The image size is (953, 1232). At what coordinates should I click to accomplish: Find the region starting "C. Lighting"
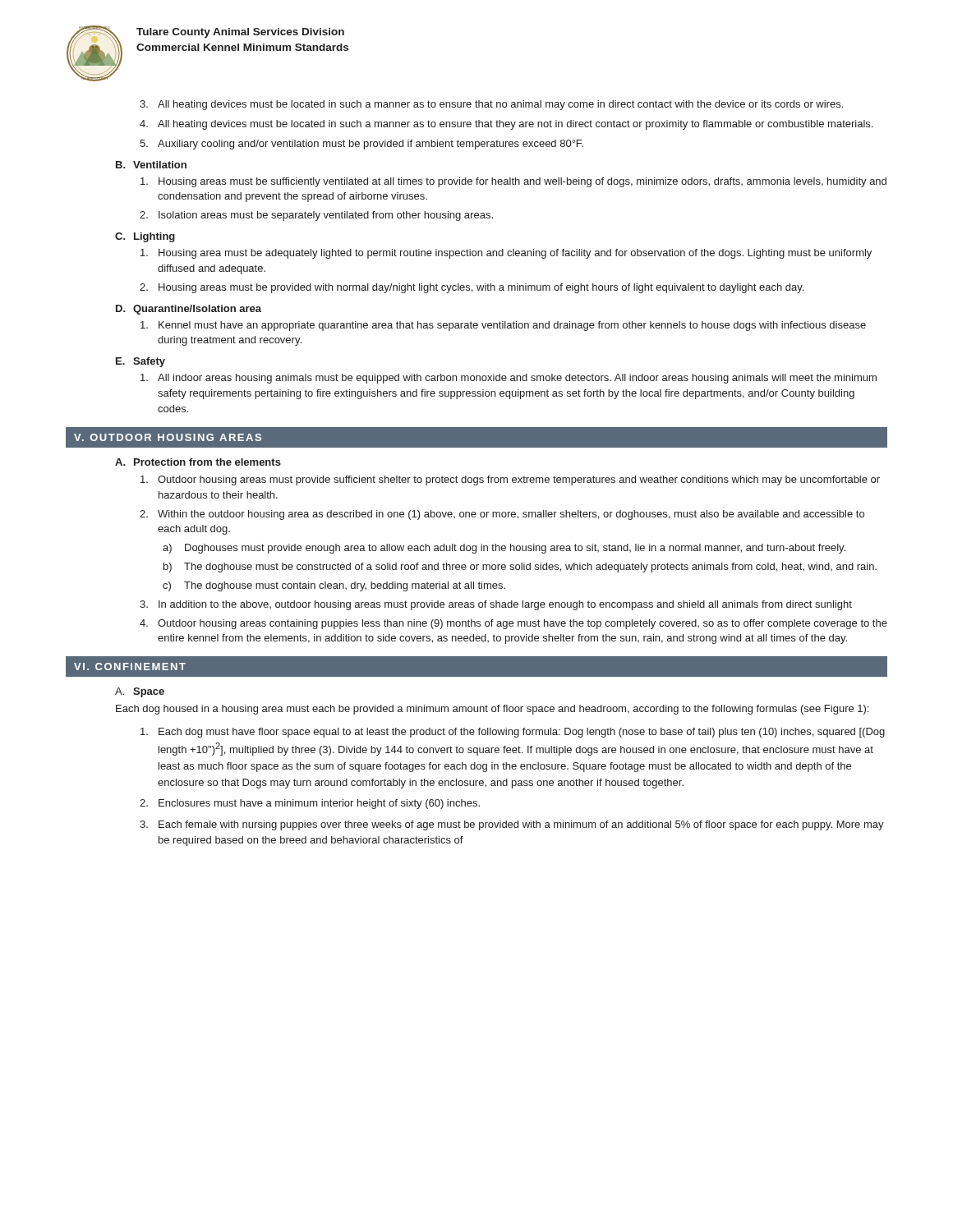(x=145, y=236)
